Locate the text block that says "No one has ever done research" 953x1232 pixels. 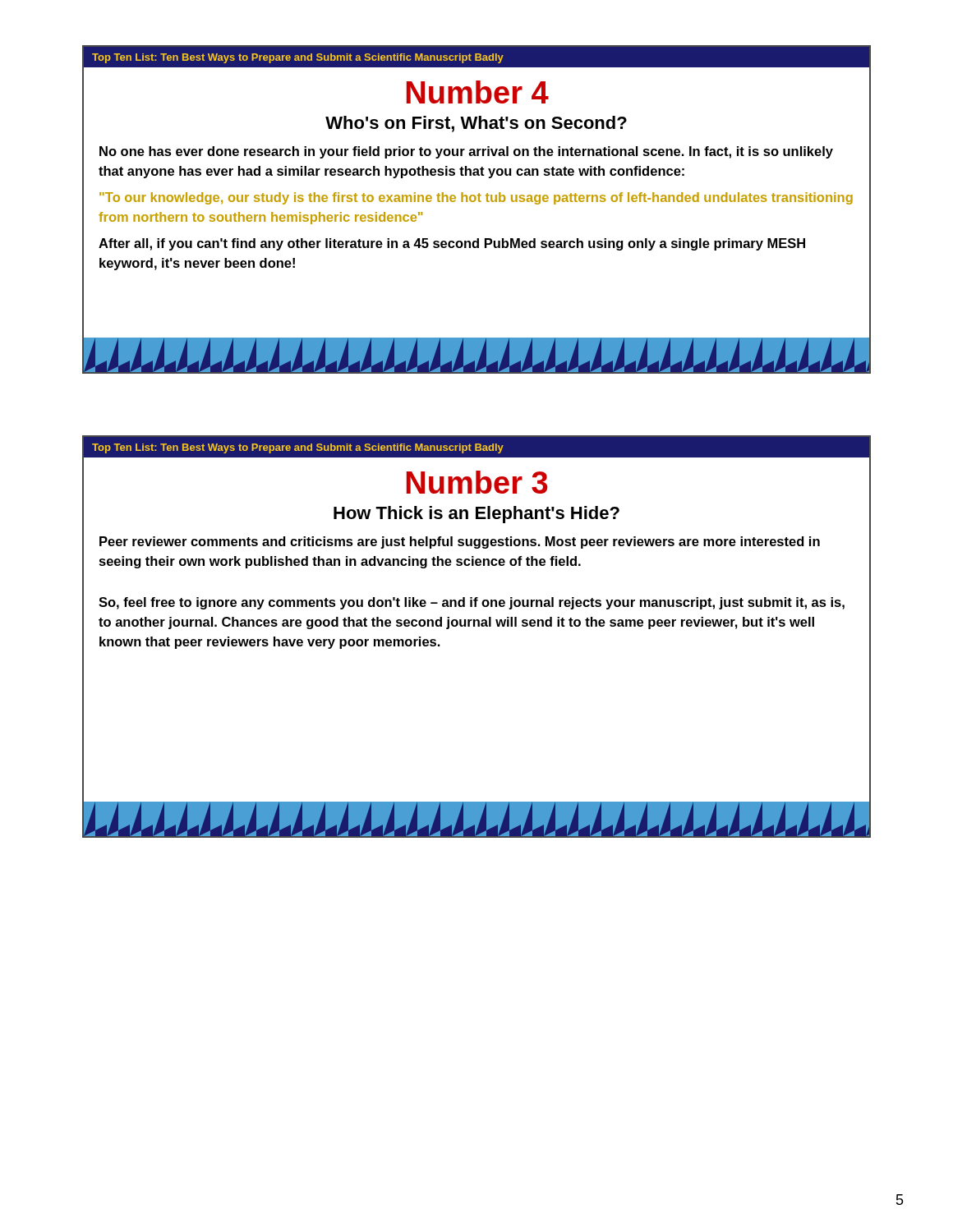tap(466, 161)
